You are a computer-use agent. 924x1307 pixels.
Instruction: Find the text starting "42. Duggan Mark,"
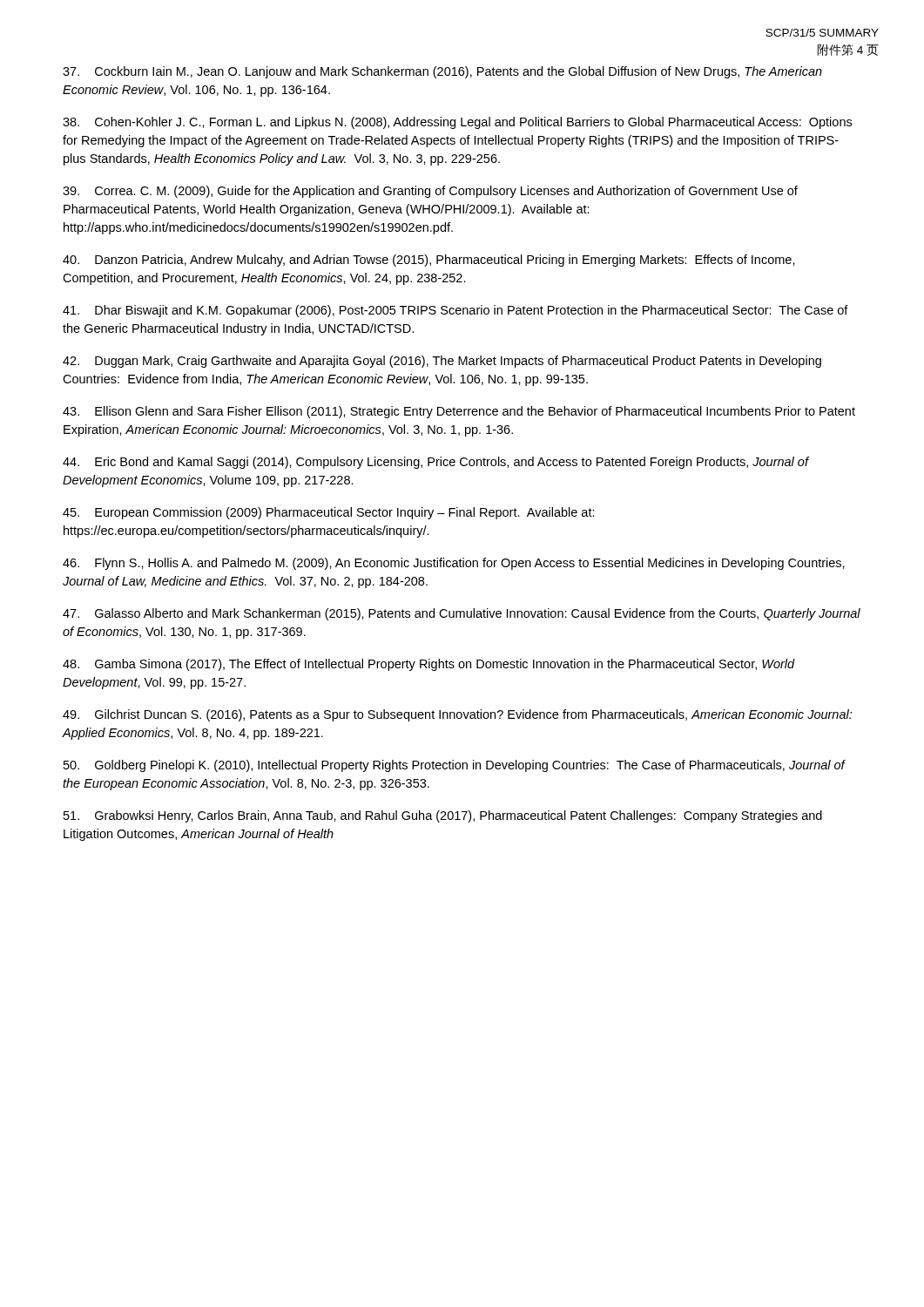462,371
